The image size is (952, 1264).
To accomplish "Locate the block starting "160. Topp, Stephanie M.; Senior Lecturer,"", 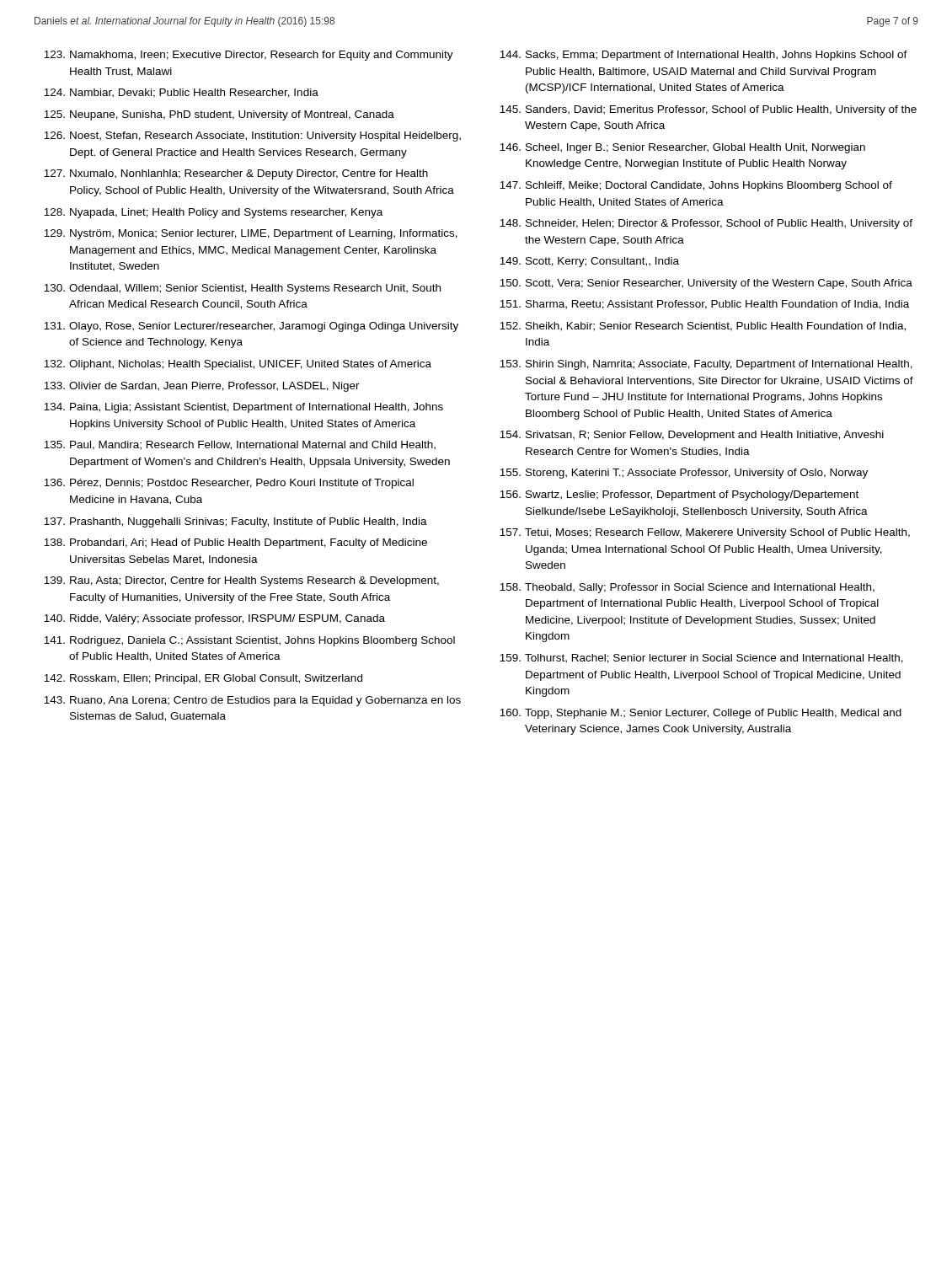I will [704, 721].
